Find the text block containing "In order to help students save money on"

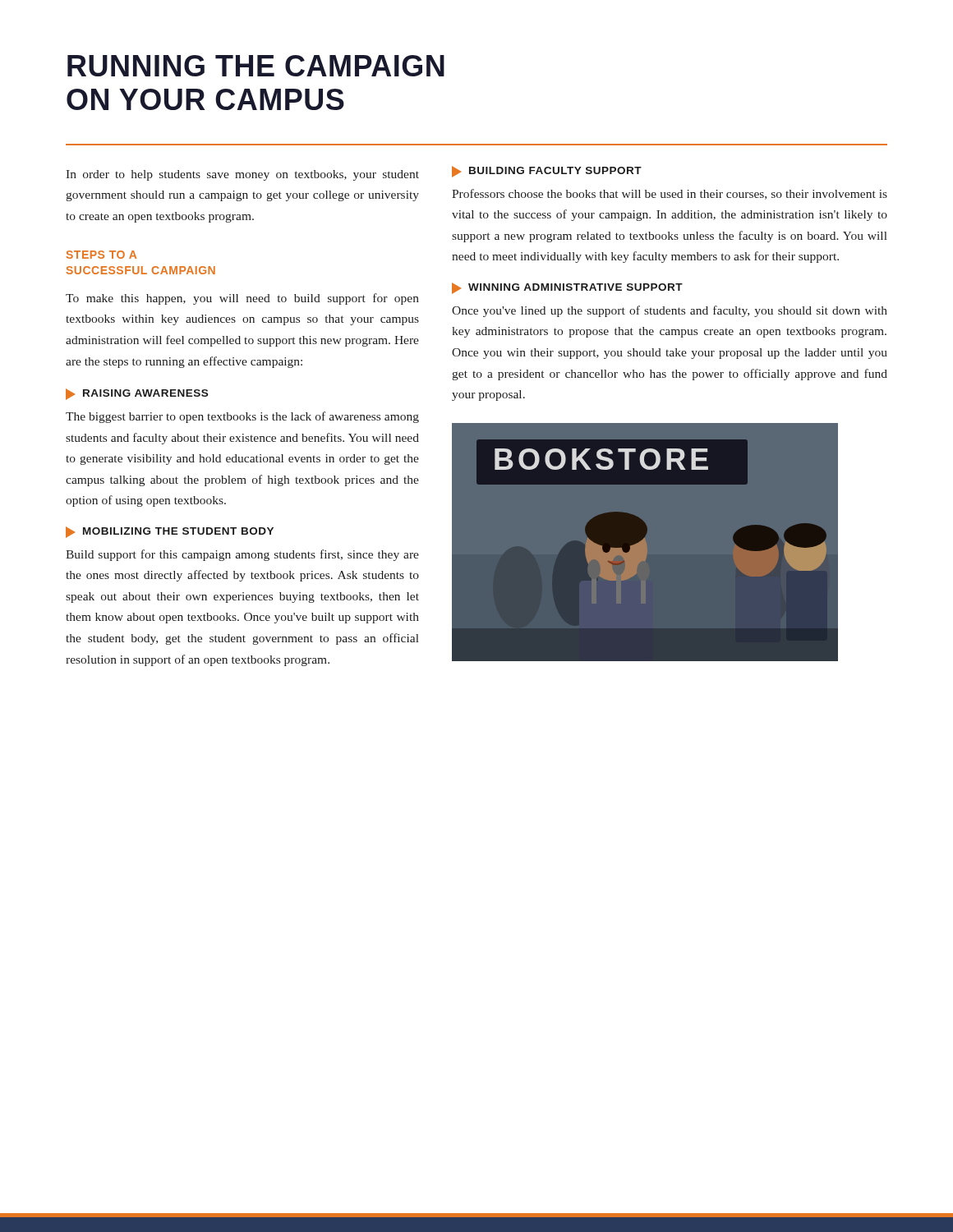(x=242, y=195)
